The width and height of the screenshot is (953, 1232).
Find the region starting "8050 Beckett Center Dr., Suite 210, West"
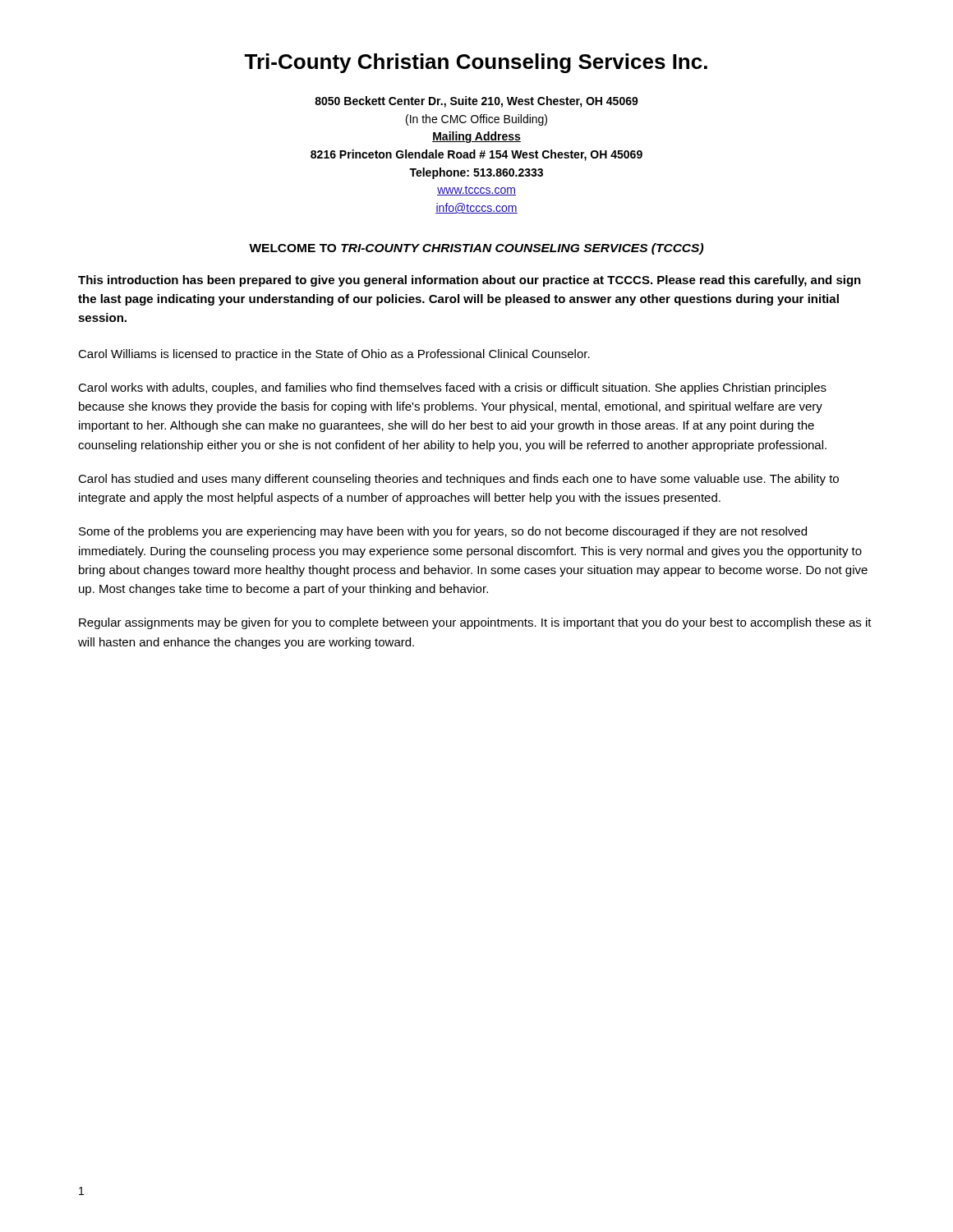click(476, 154)
